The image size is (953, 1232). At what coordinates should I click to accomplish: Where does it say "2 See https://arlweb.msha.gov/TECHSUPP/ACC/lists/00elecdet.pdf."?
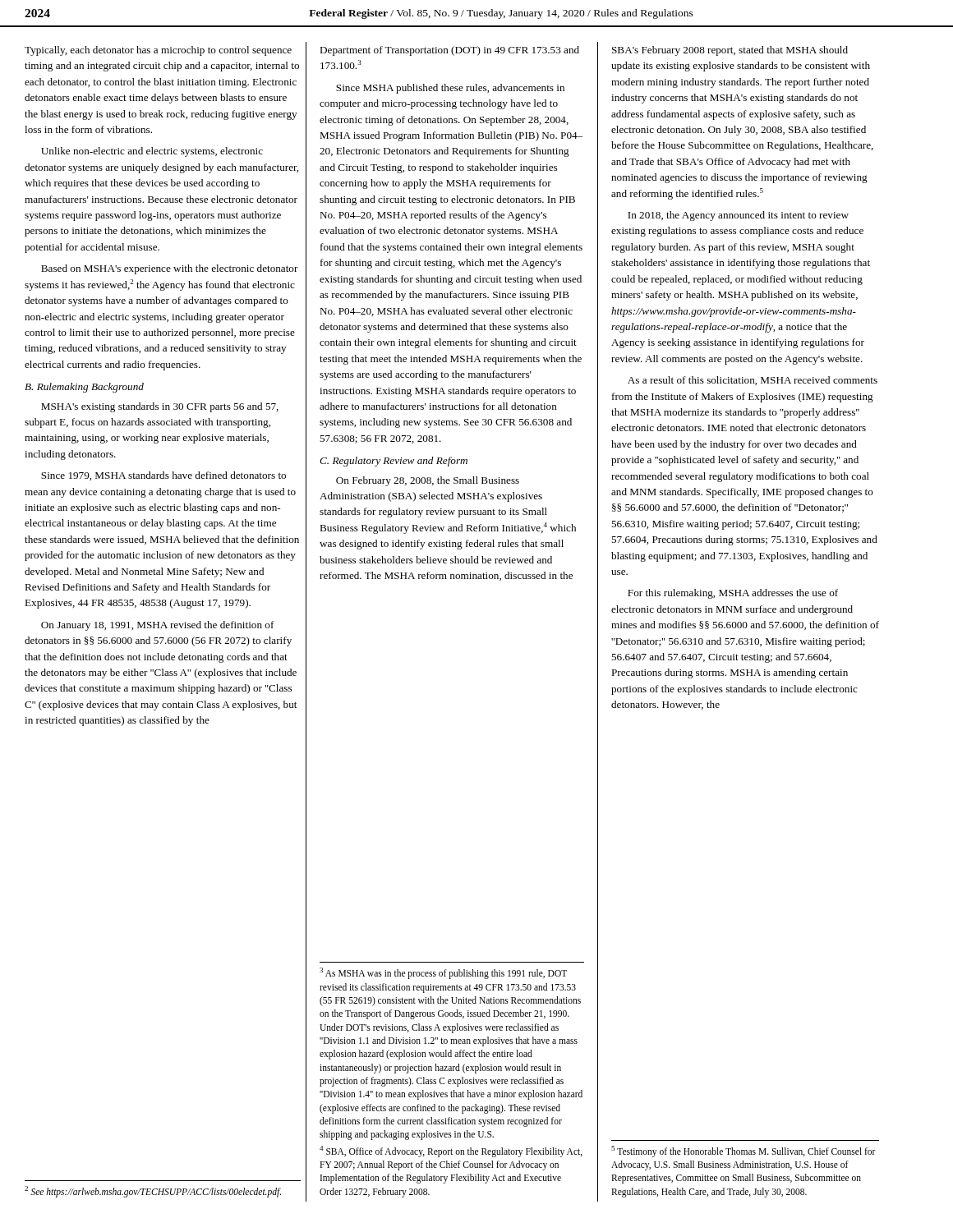point(163,1189)
